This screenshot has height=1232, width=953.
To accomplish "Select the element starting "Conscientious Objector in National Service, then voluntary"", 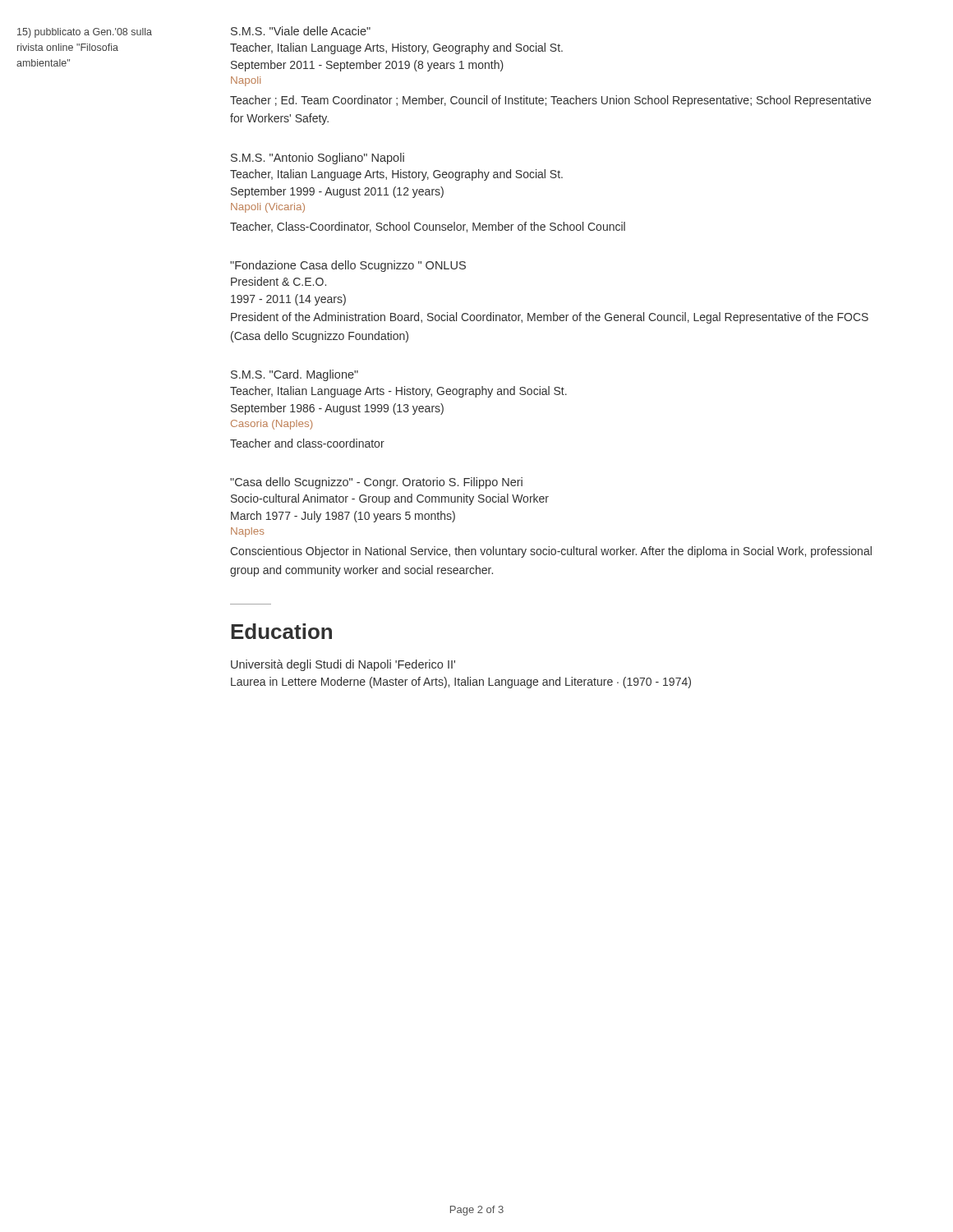I will click(x=559, y=561).
